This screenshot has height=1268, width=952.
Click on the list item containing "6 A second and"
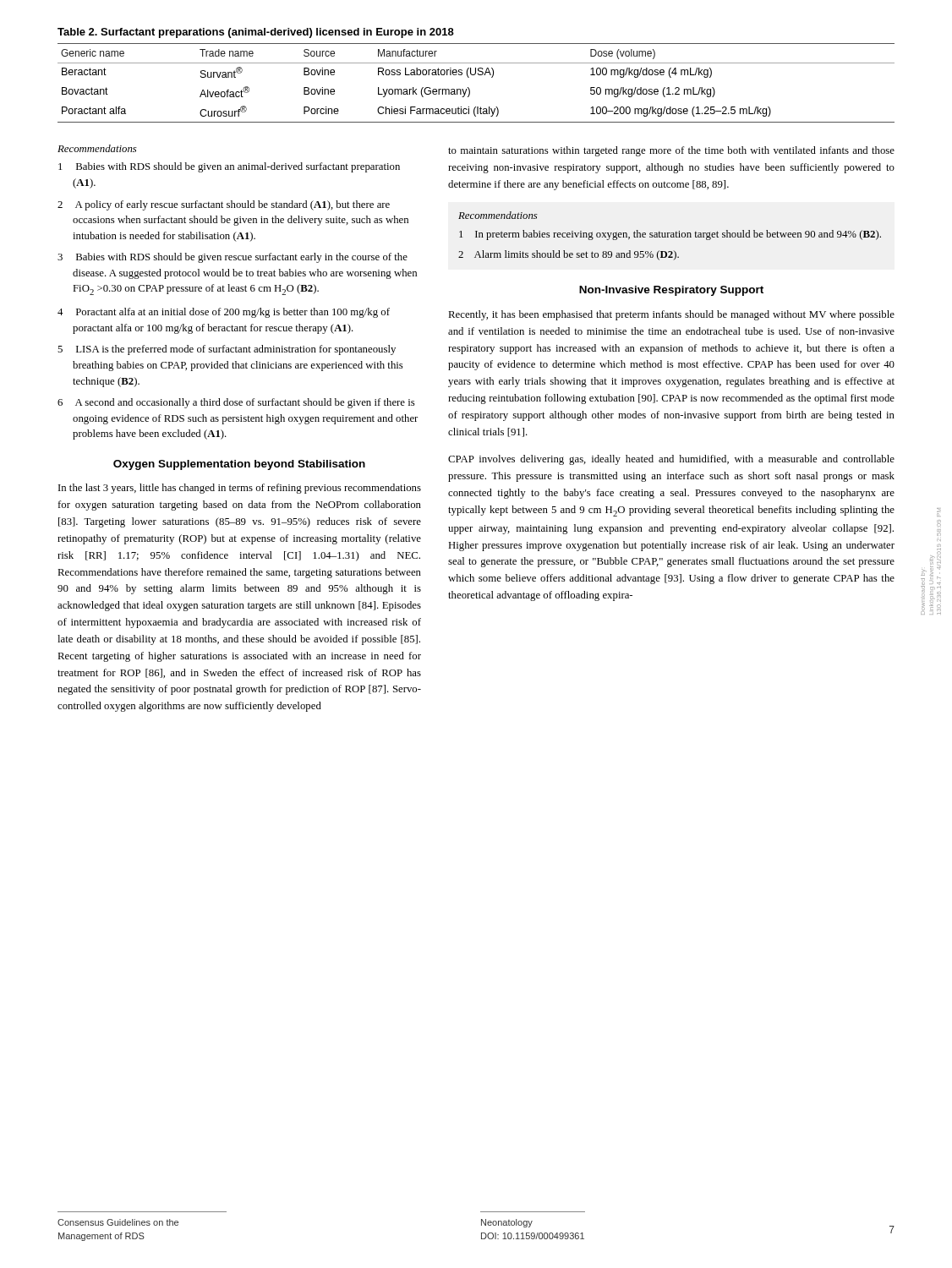(239, 418)
